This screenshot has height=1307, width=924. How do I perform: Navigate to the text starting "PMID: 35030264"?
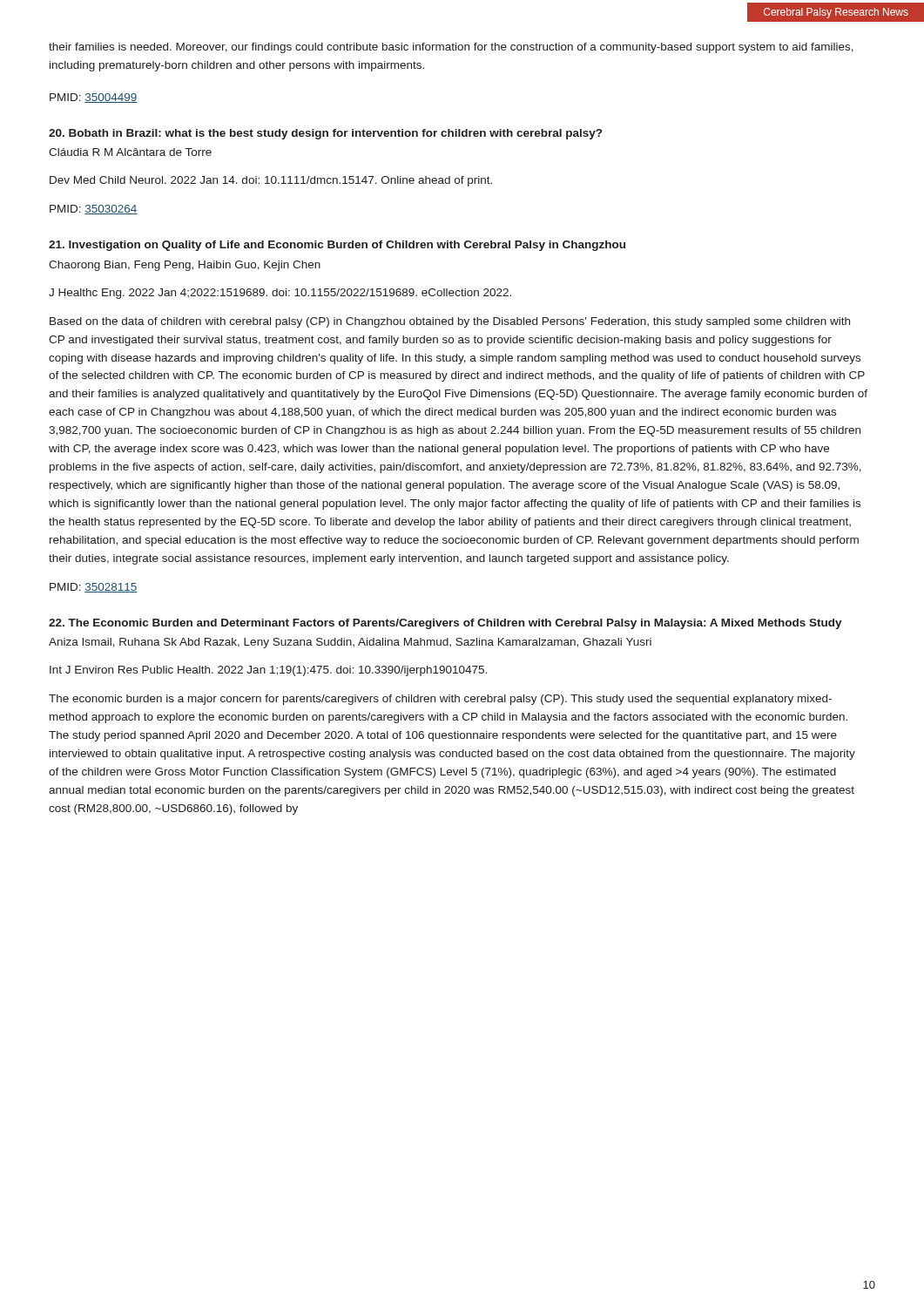(x=93, y=209)
